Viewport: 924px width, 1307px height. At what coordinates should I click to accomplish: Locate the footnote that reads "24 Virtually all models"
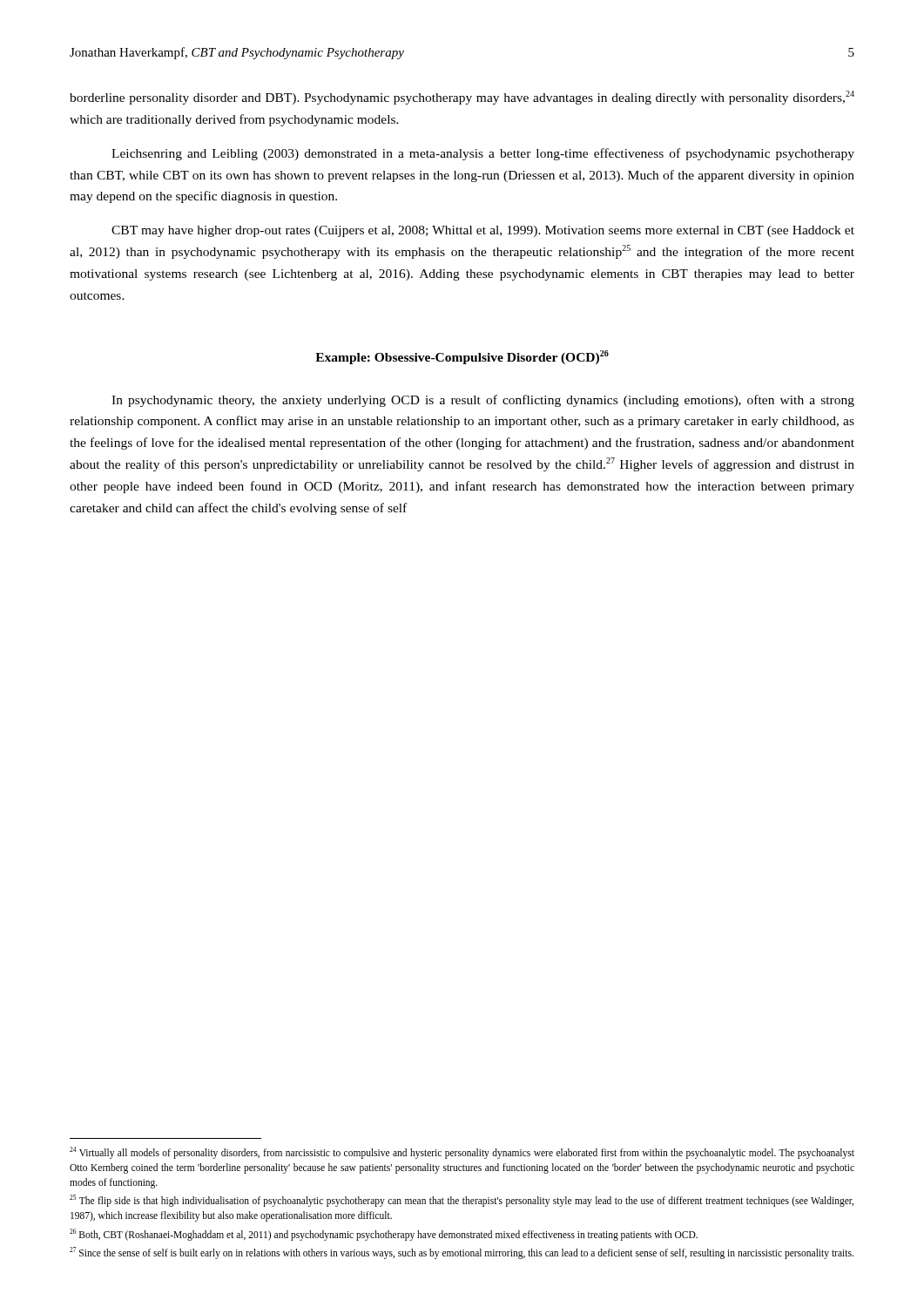462,1167
